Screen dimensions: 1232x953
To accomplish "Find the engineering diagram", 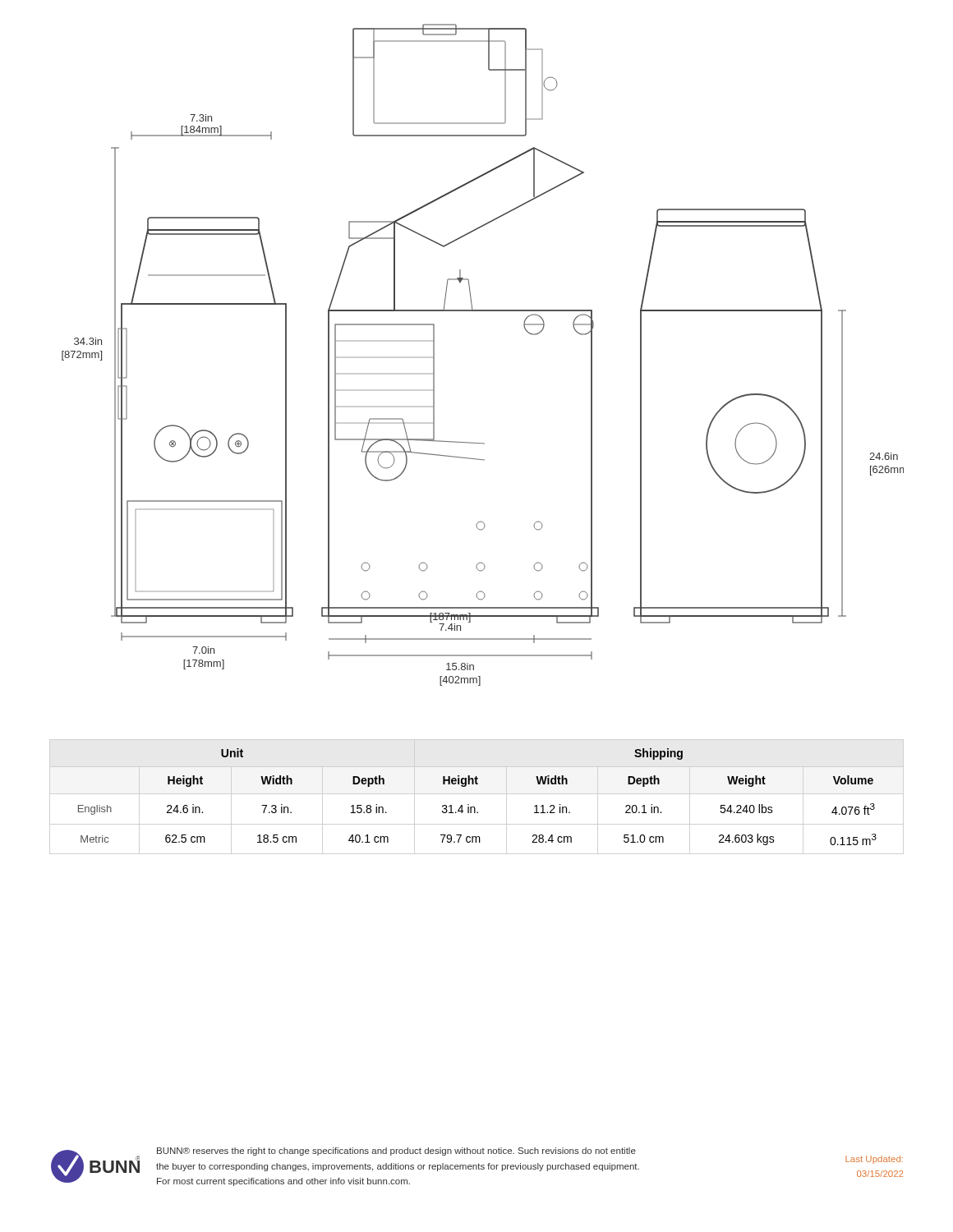I will click(476, 361).
